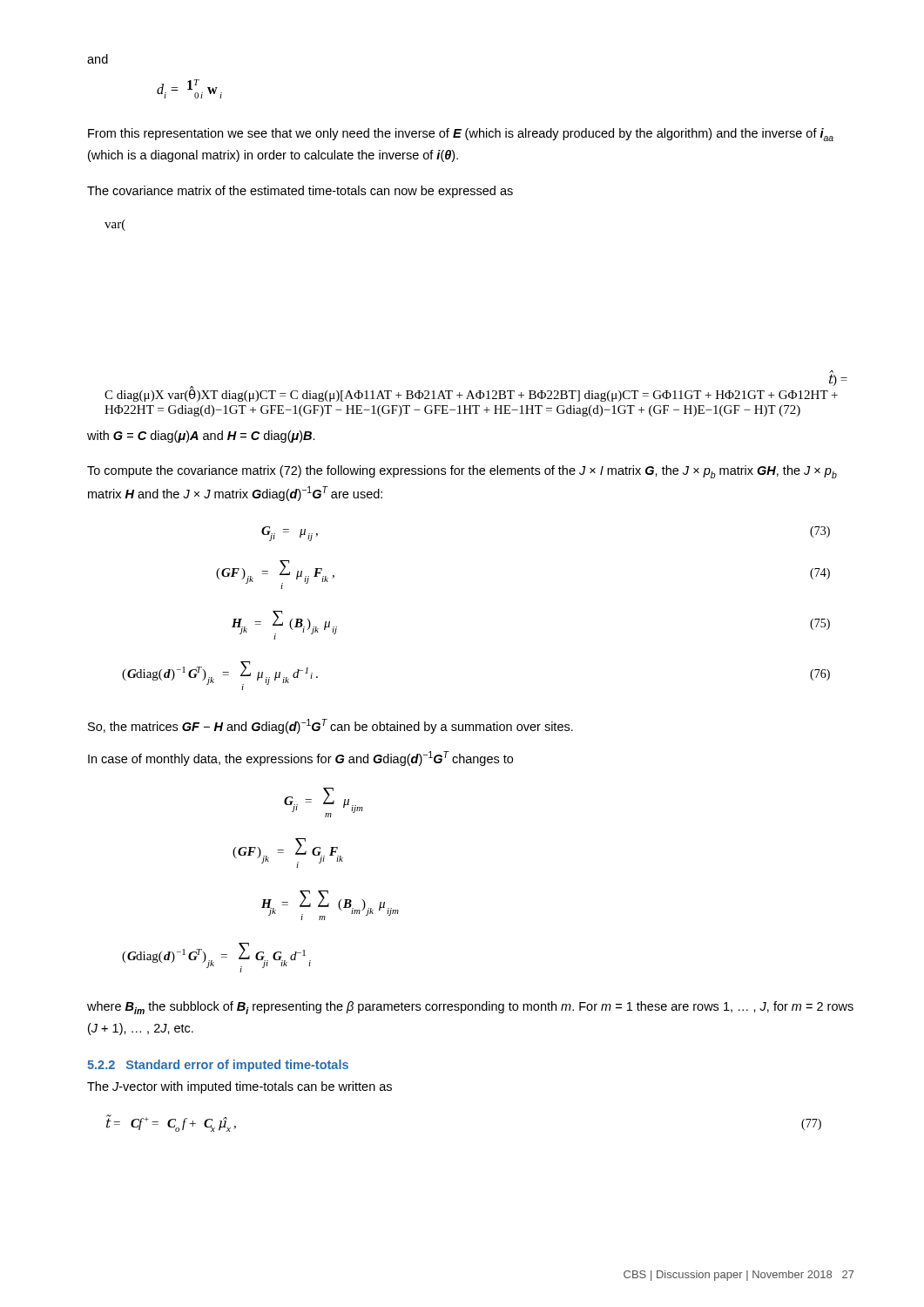Locate the element starting "with G = C diag(μ)A and H"
Viewport: 924px width, 1307px height.
pos(201,436)
